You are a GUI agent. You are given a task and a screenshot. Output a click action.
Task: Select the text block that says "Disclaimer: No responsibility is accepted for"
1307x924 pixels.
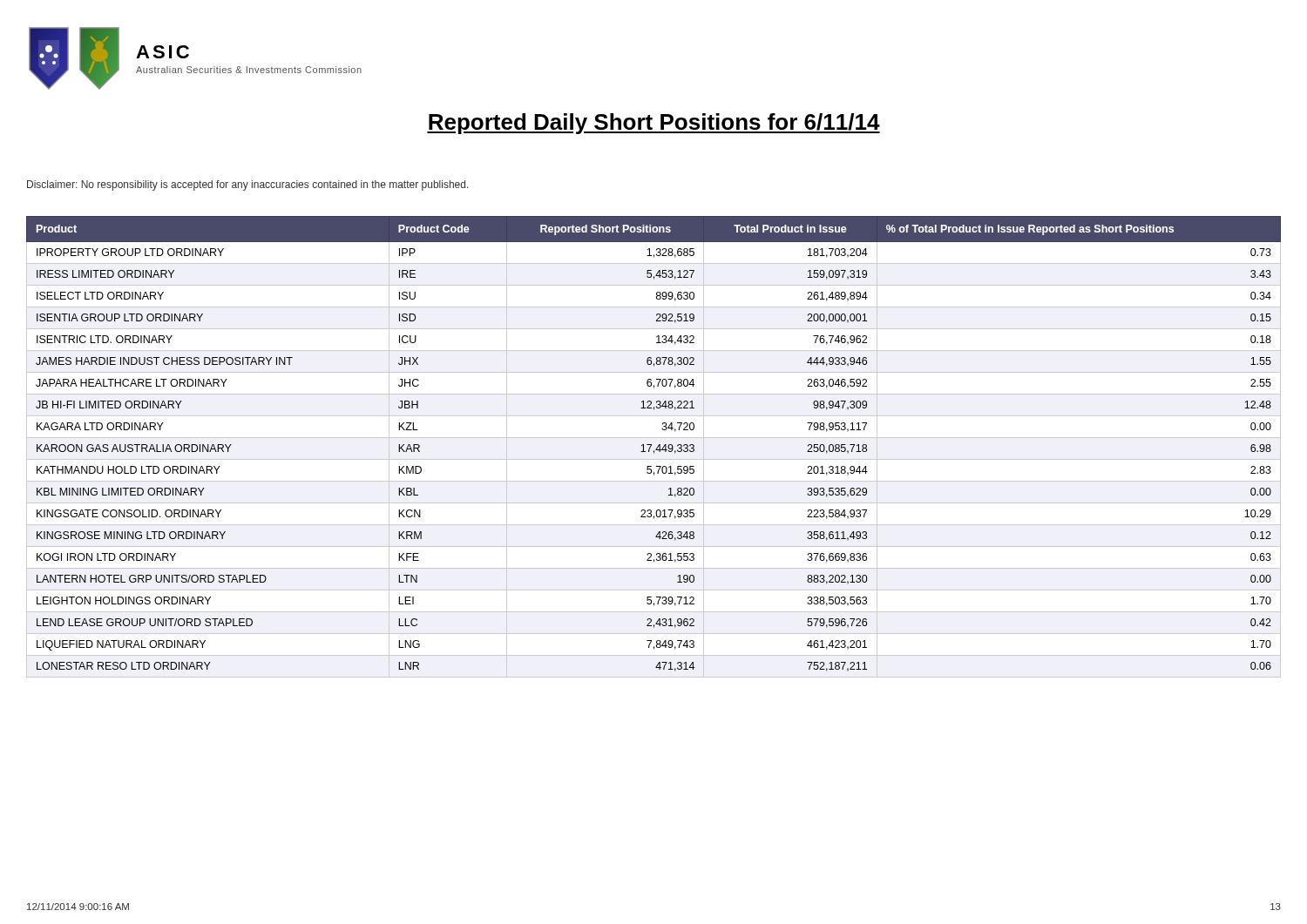[x=248, y=185]
